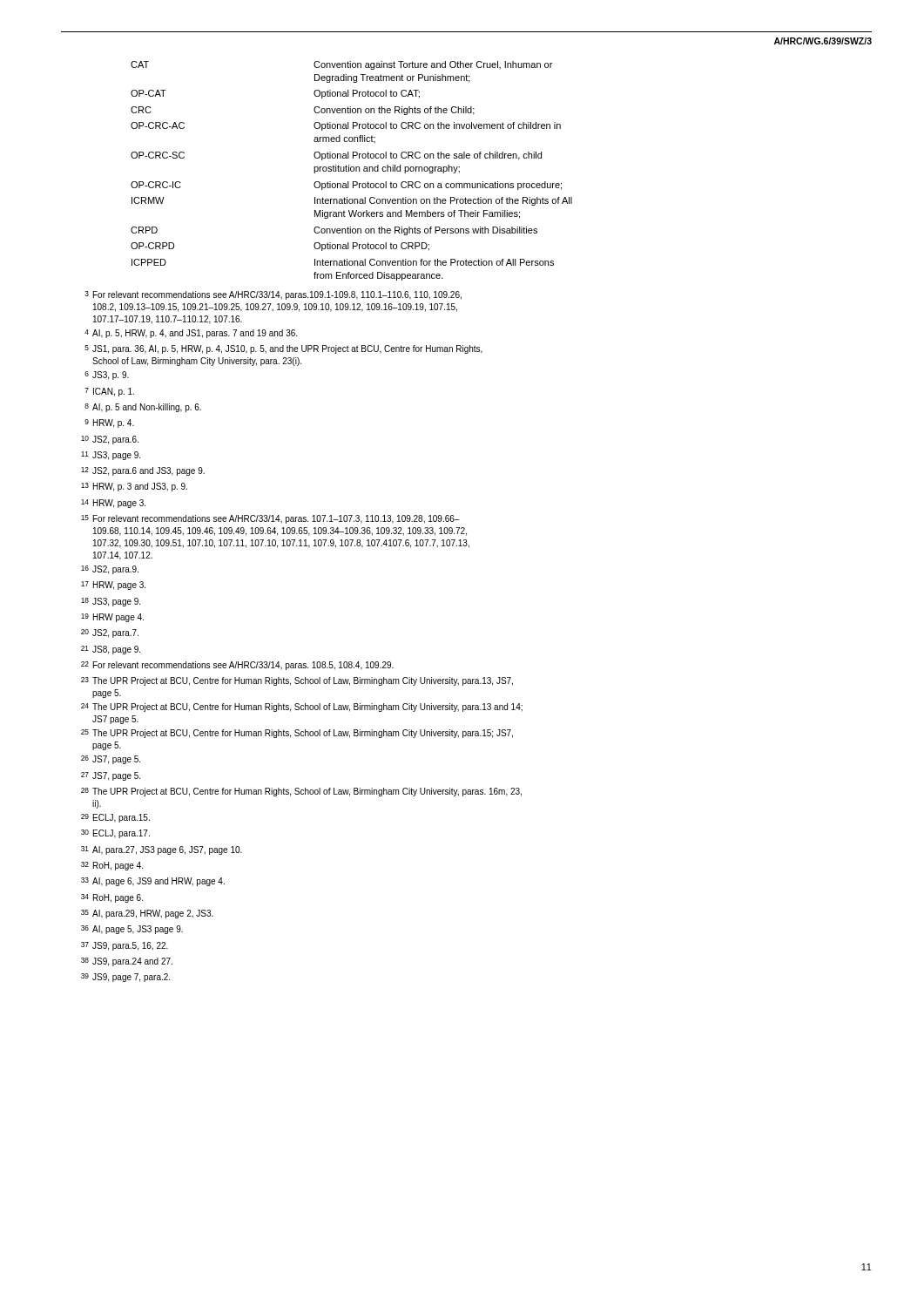Navigate to the region starting "22 For relevant recommendations see A/HRC/33/14,"

[466, 667]
